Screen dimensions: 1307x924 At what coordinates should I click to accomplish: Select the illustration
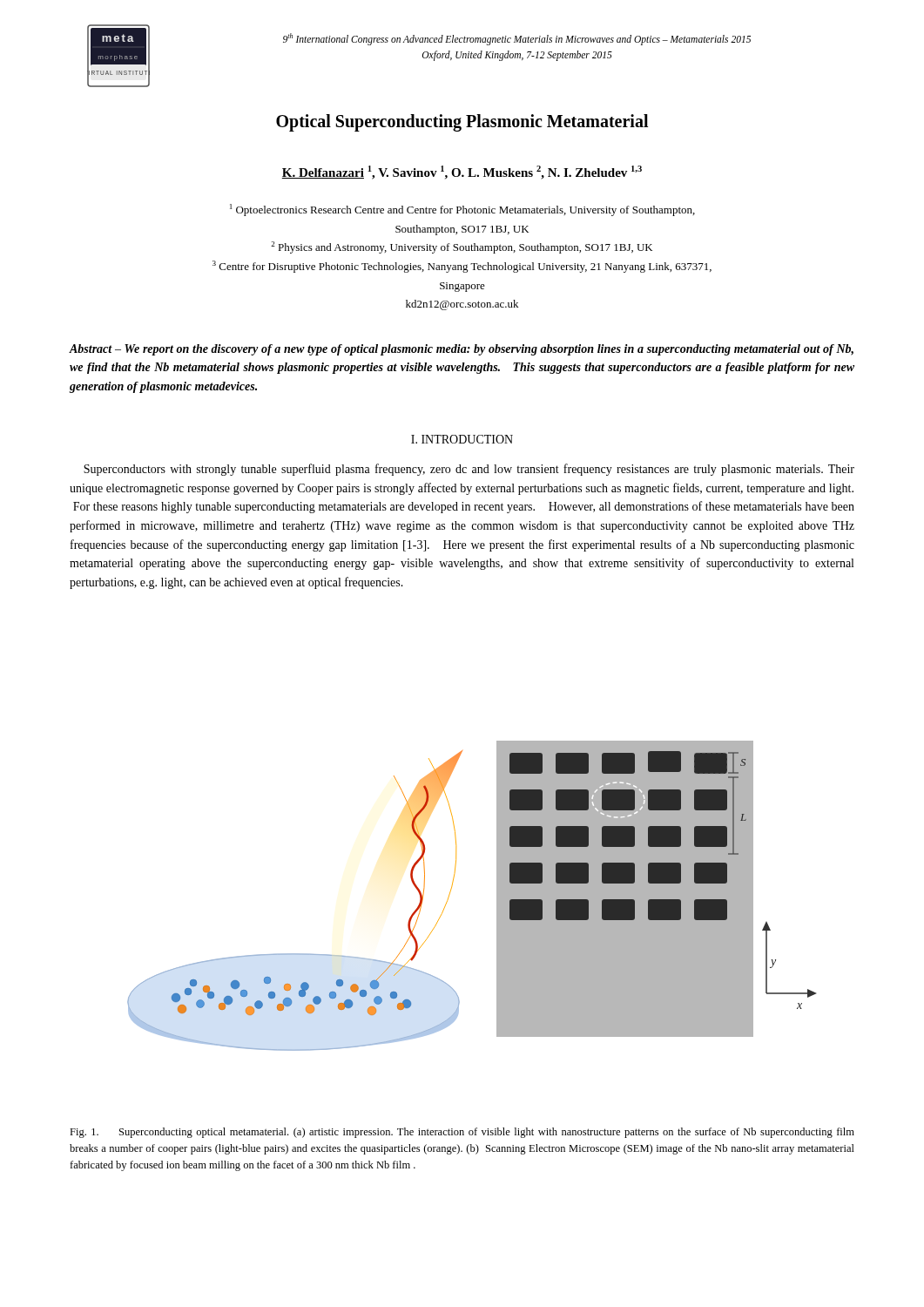(x=462, y=906)
